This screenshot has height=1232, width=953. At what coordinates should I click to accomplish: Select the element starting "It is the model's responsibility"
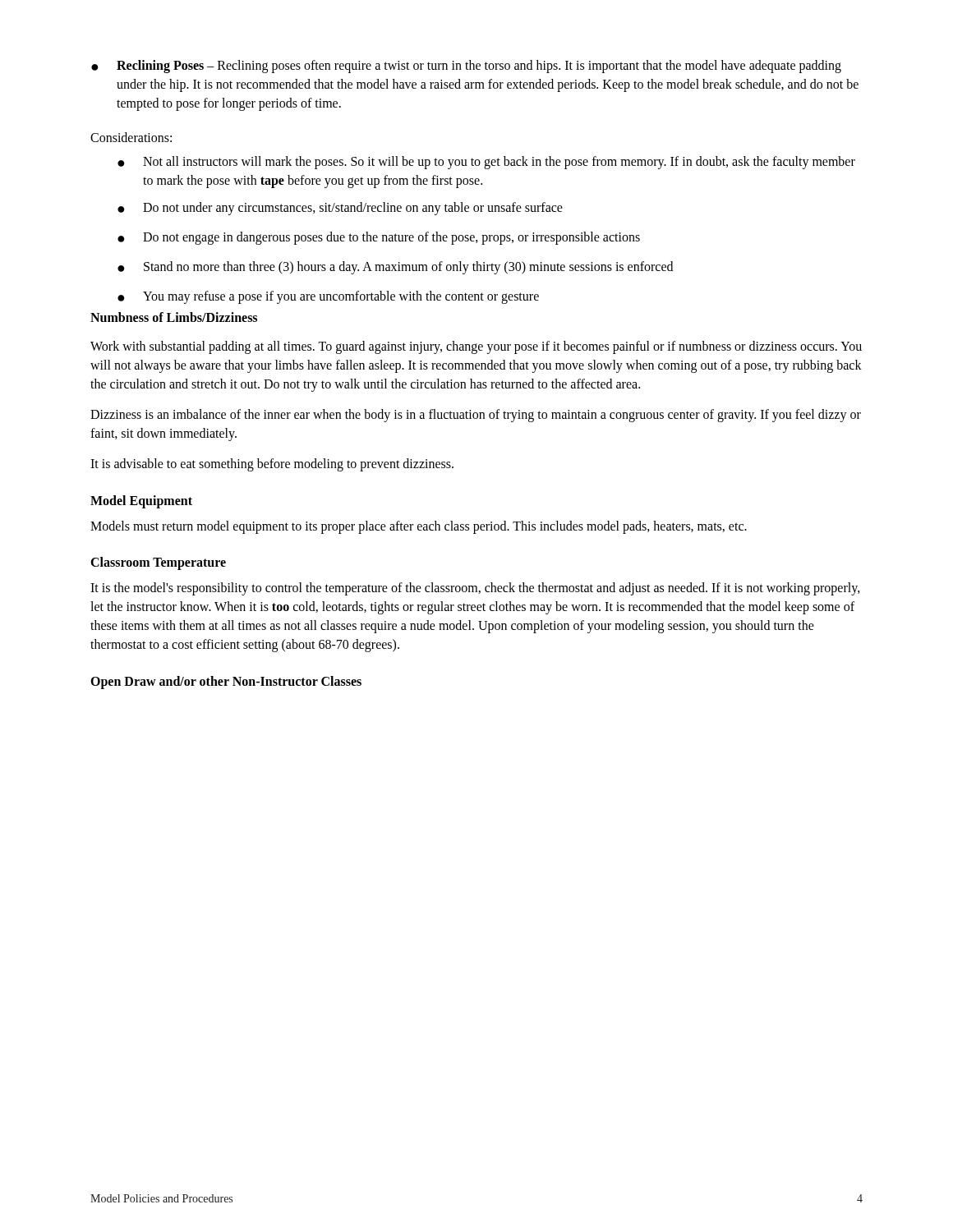pos(475,616)
